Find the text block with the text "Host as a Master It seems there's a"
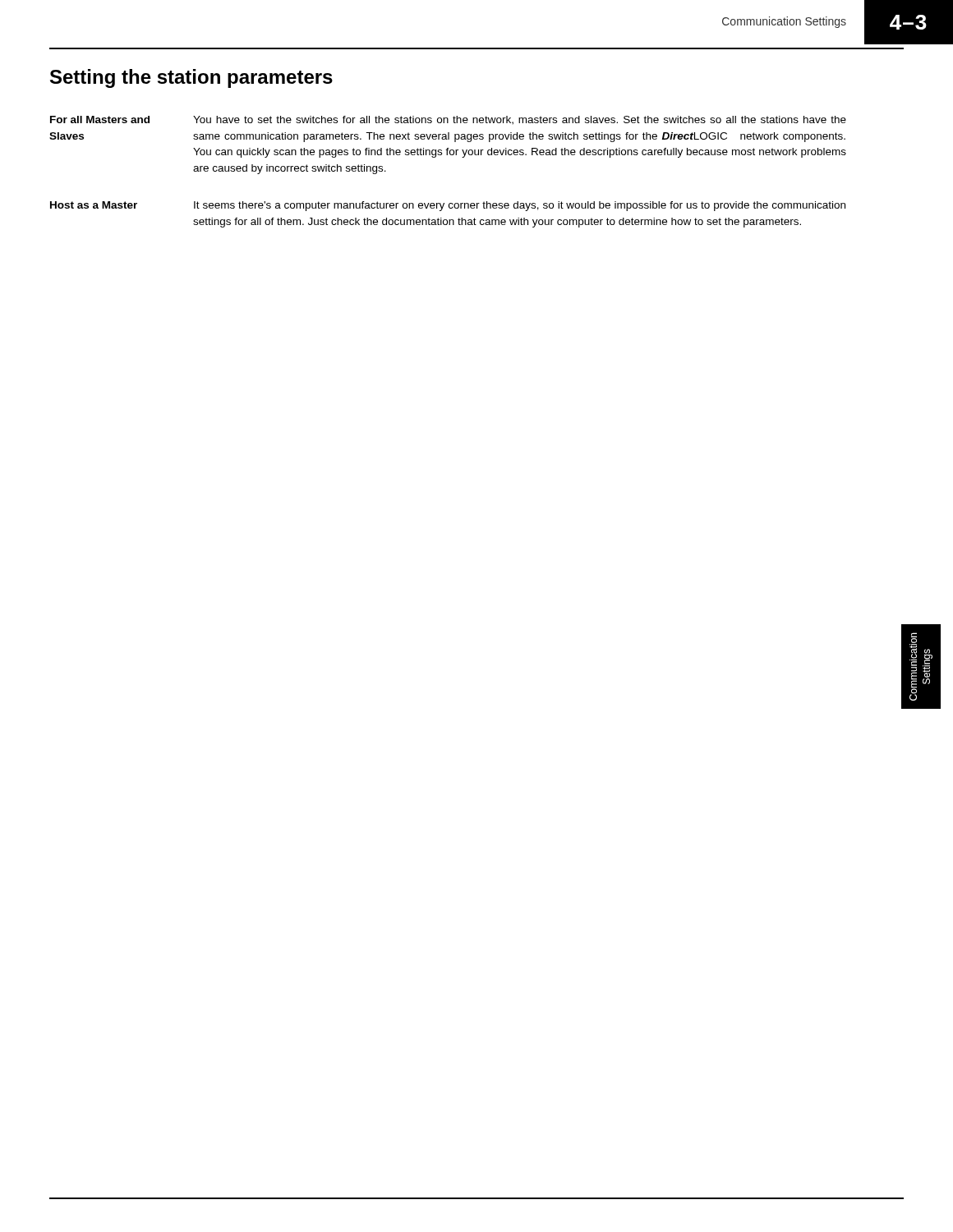Screen dimensions: 1232x953 pos(448,213)
